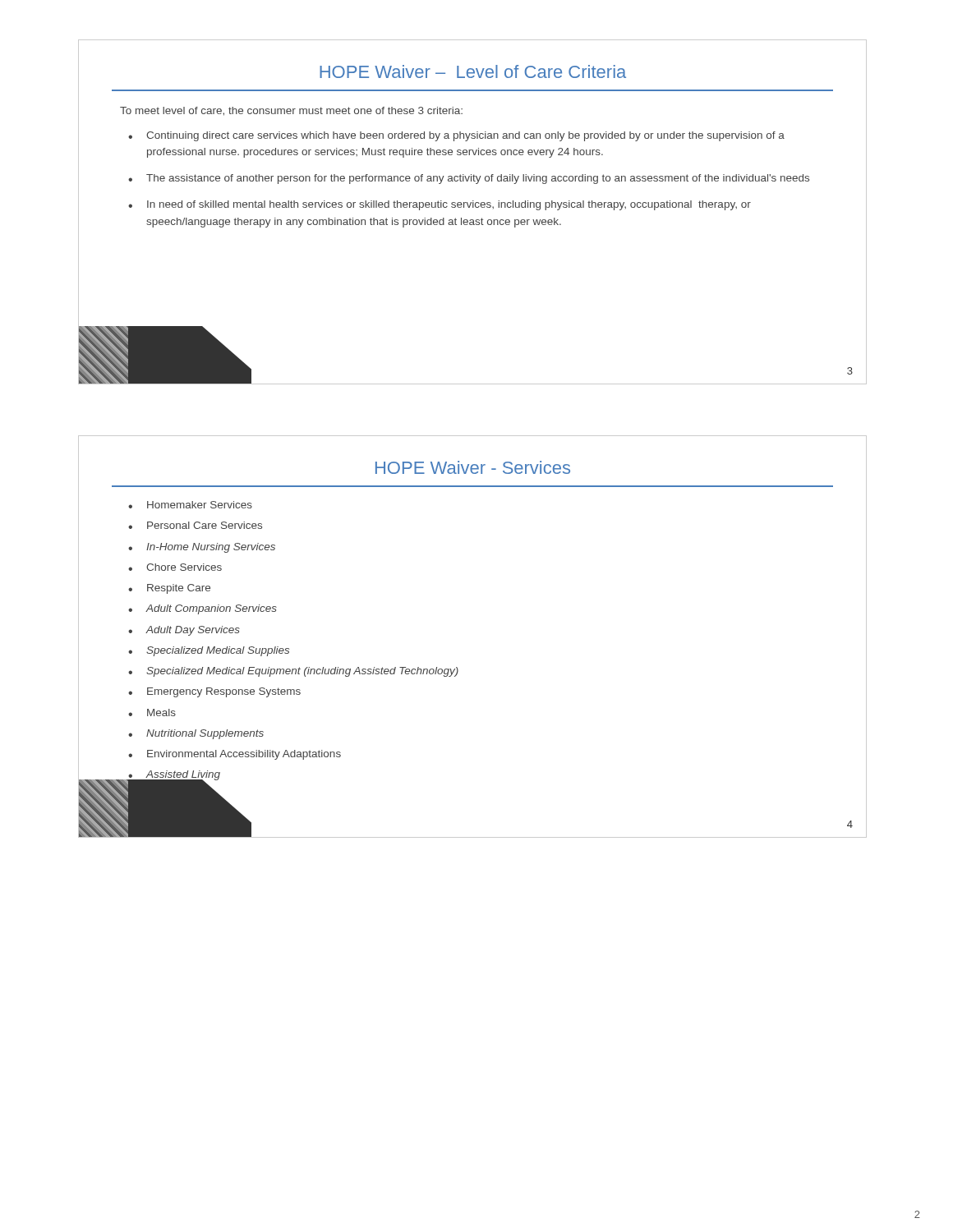Point to the text block starting "In-Home Nursing Services"
This screenshot has height=1232, width=953.
211,546
